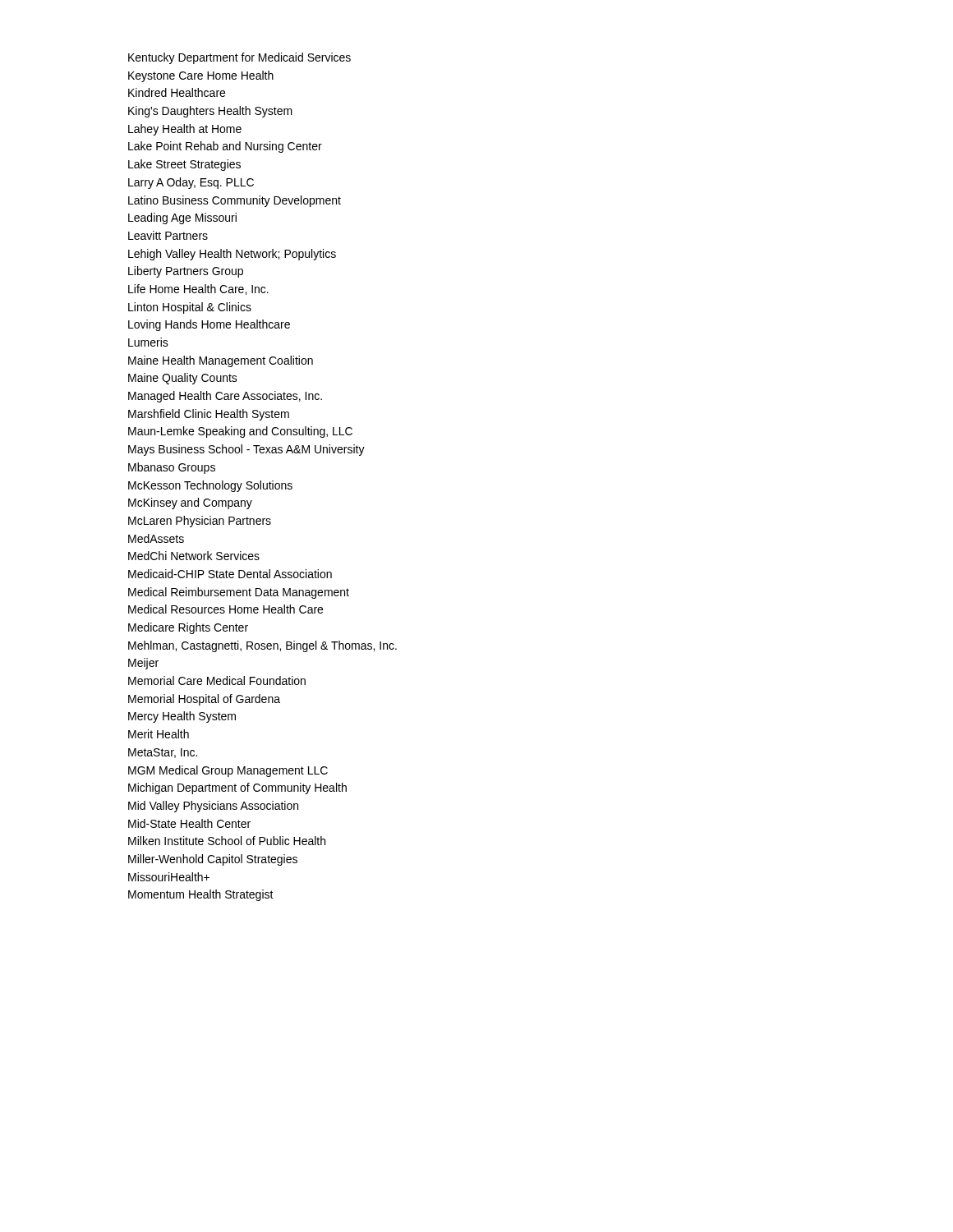Viewport: 953px width, 1232px height.
Task: Click on the block starting "Memorial Hospital of Gardena"
Action: 204,699
